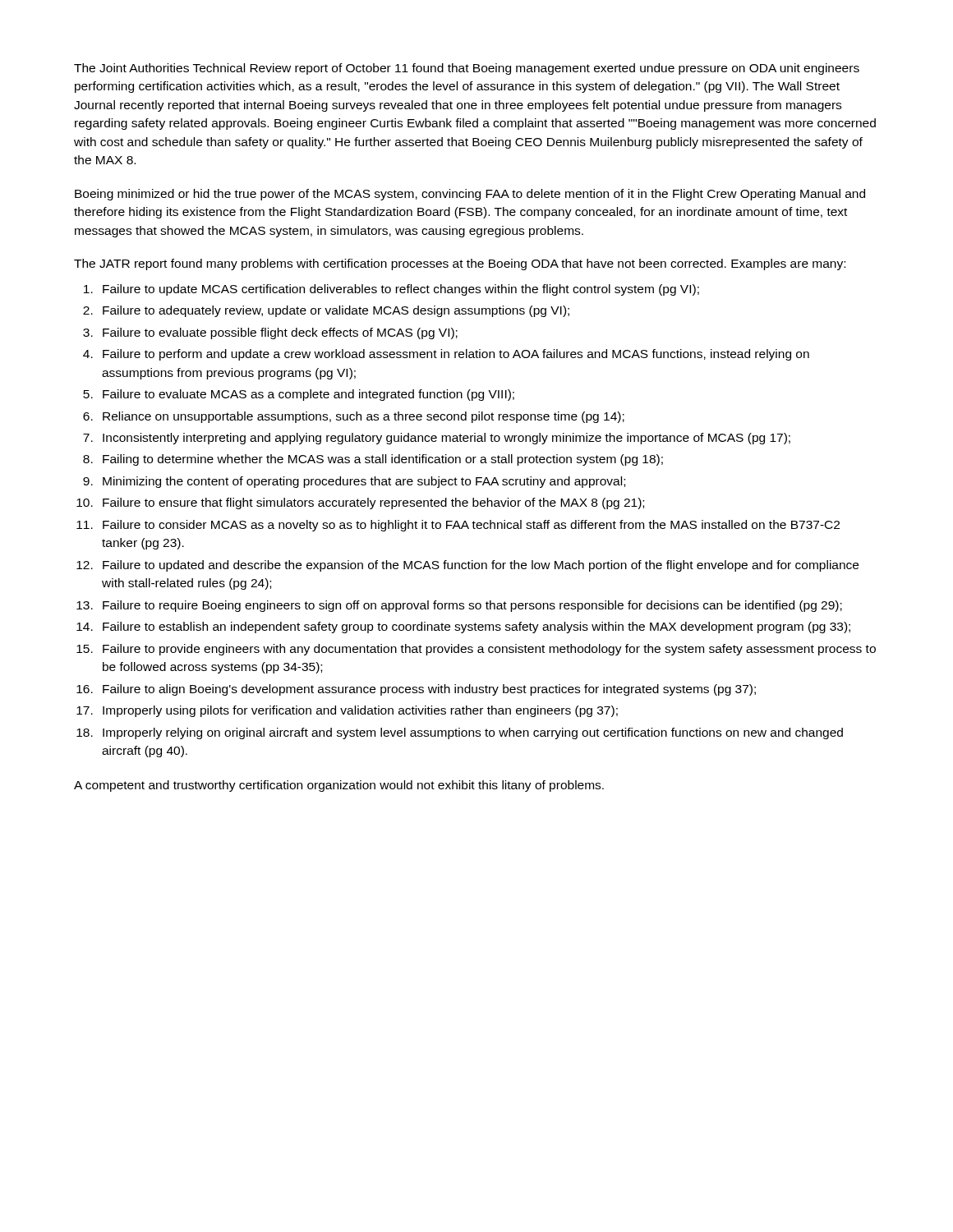Viewport: 953px width, 1232px height.
Task: Find the block starting "Minimizing the content of operating"
Action: 364,481
